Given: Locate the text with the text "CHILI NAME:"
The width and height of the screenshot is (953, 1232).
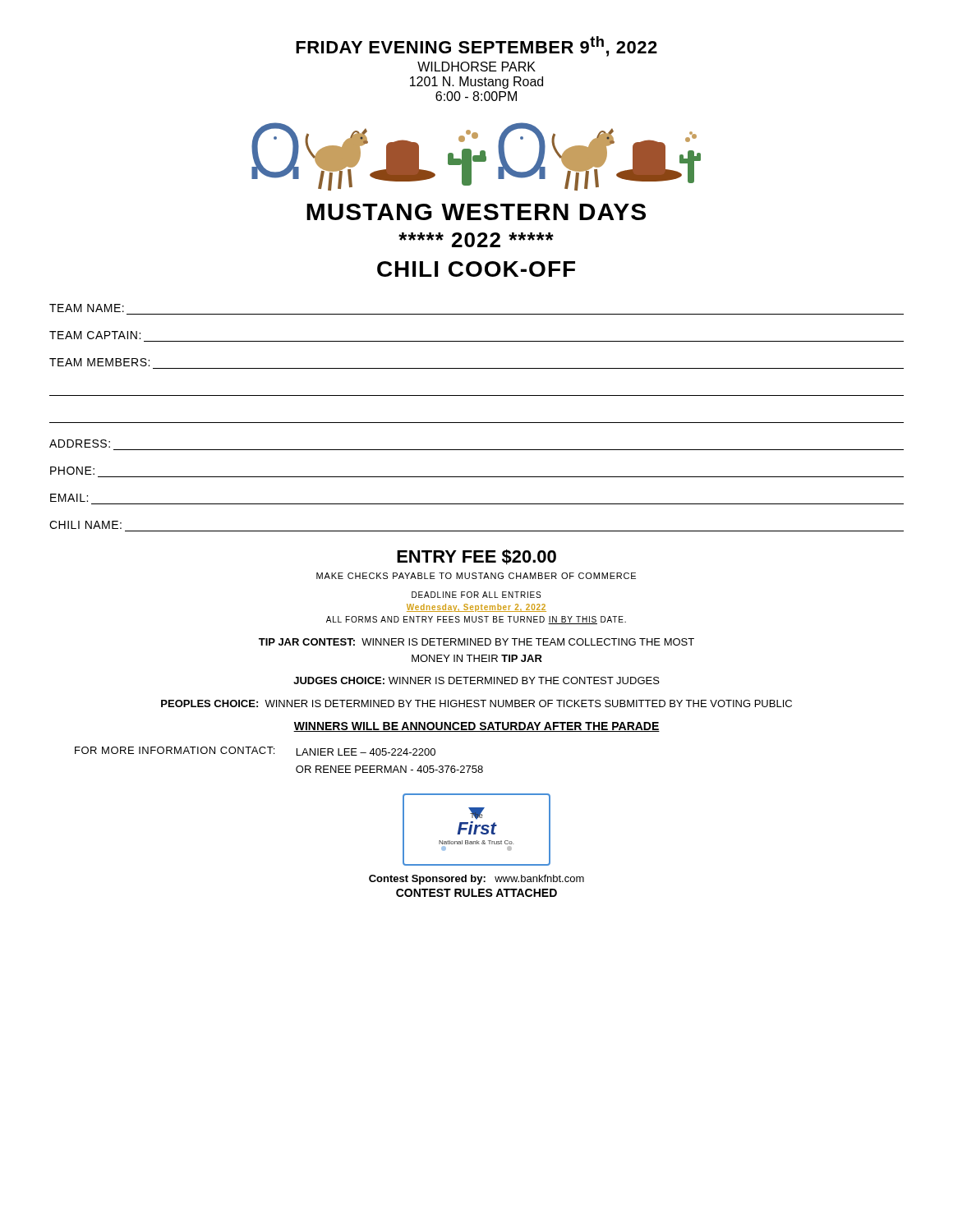Looking at the screenshot, I should 476,524.
